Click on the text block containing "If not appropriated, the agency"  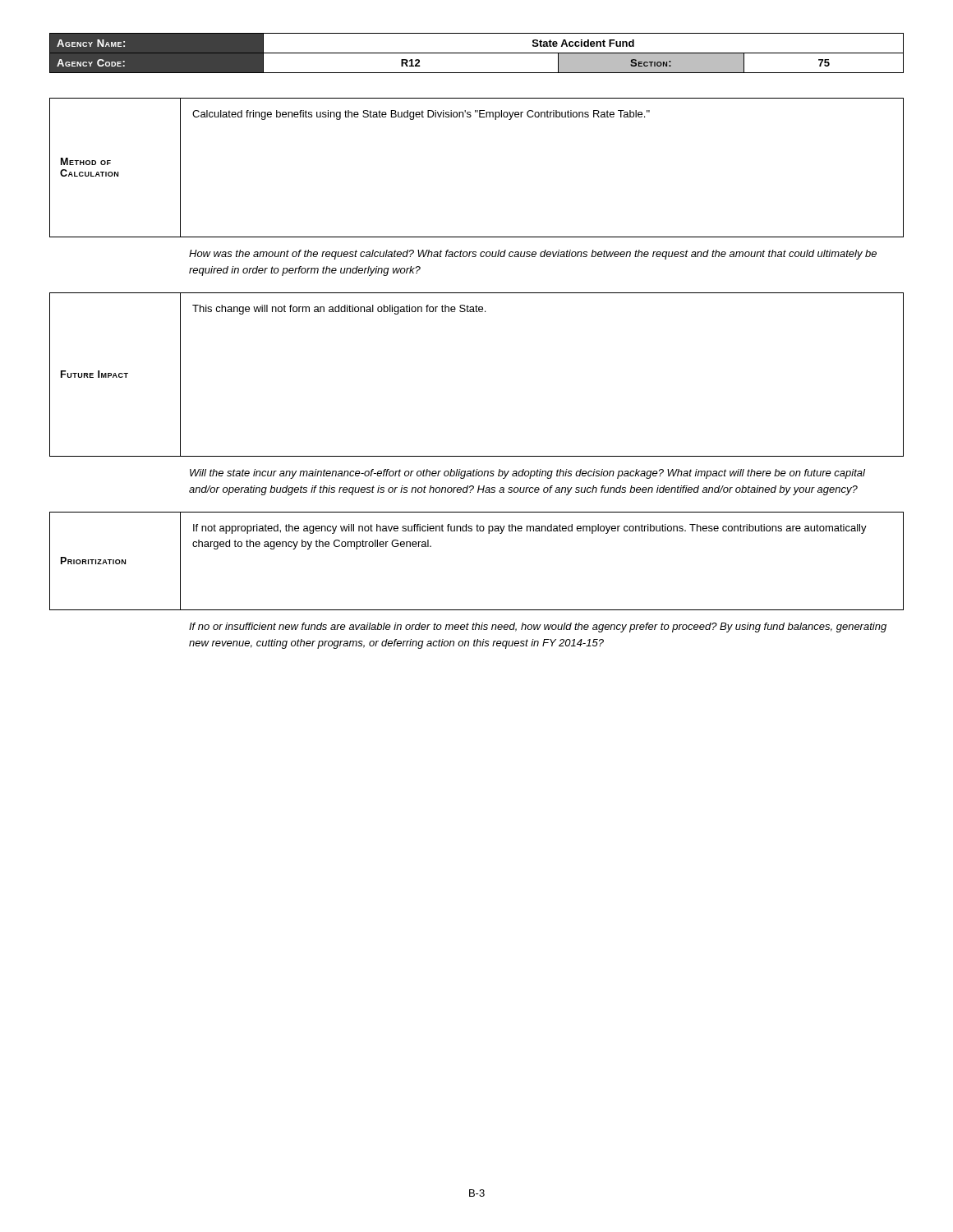529,535
